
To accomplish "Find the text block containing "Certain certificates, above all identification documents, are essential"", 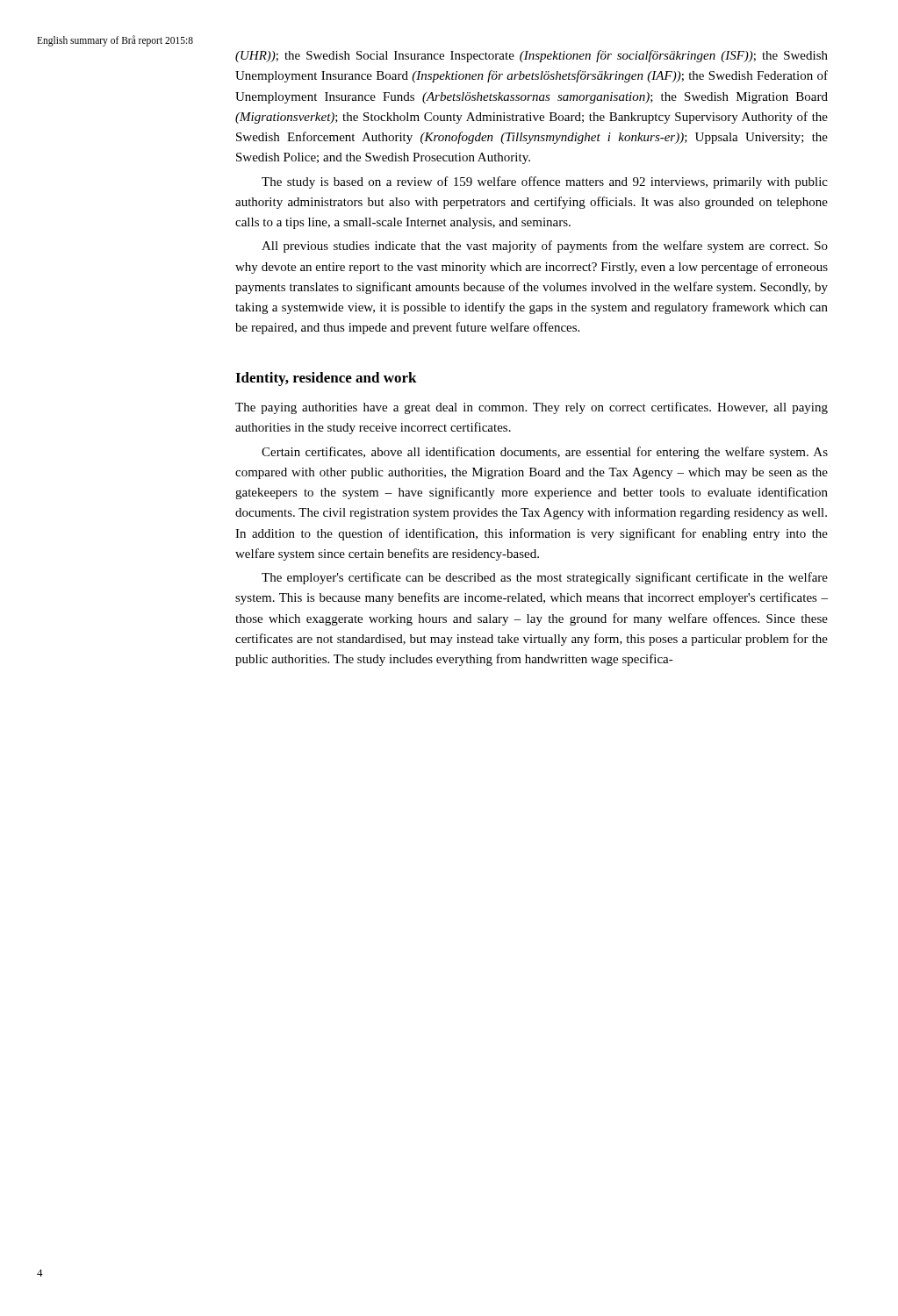I will [x=532, y=503].
